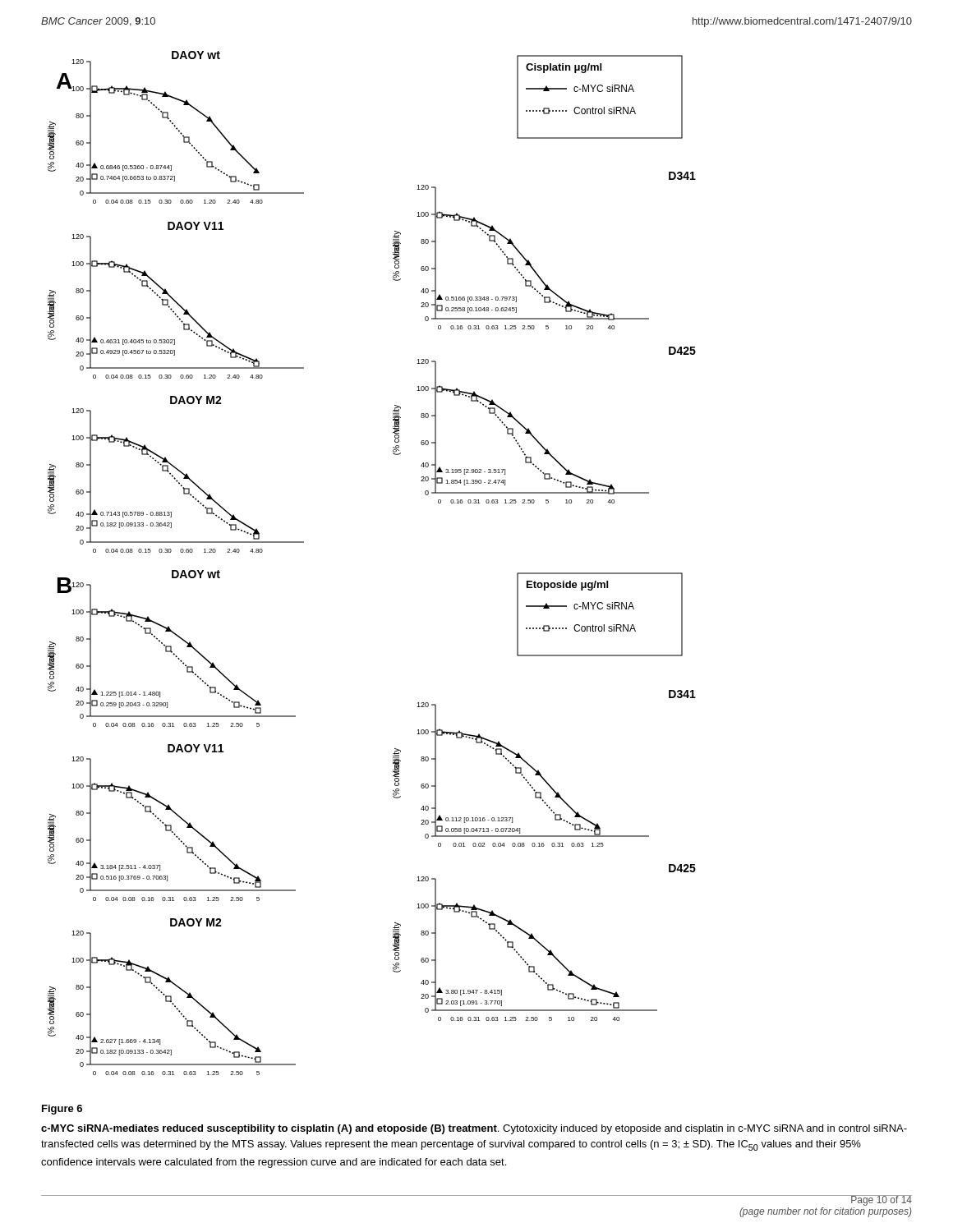Screen dimensions: 1232x953
Task: Find the caption containing "Figure 6 c-MYC siRNA-mediates reduced susceptibility"
Action: (x=476, y=1135)
